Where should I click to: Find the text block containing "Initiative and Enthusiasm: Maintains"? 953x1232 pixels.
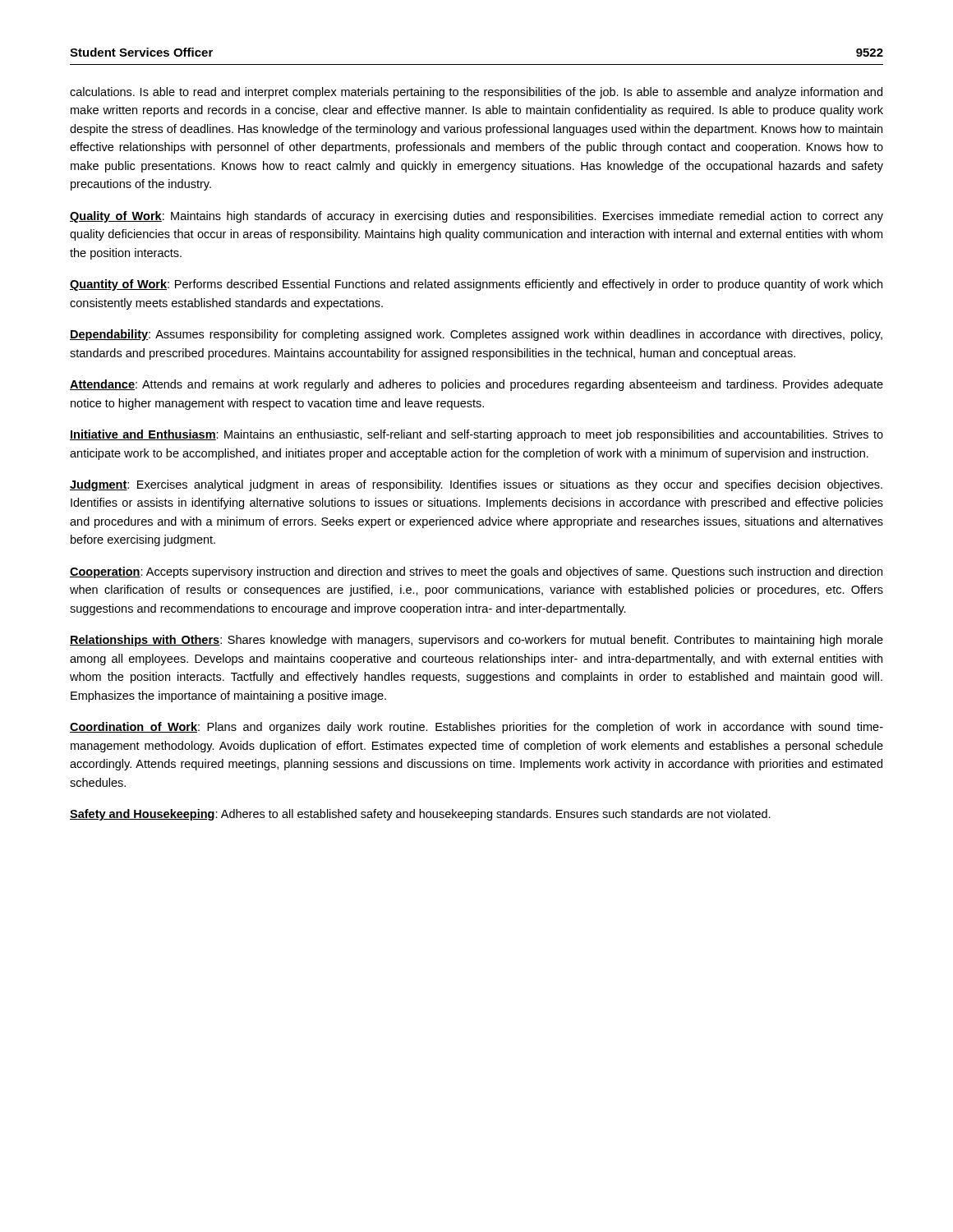tap(476, 444)
